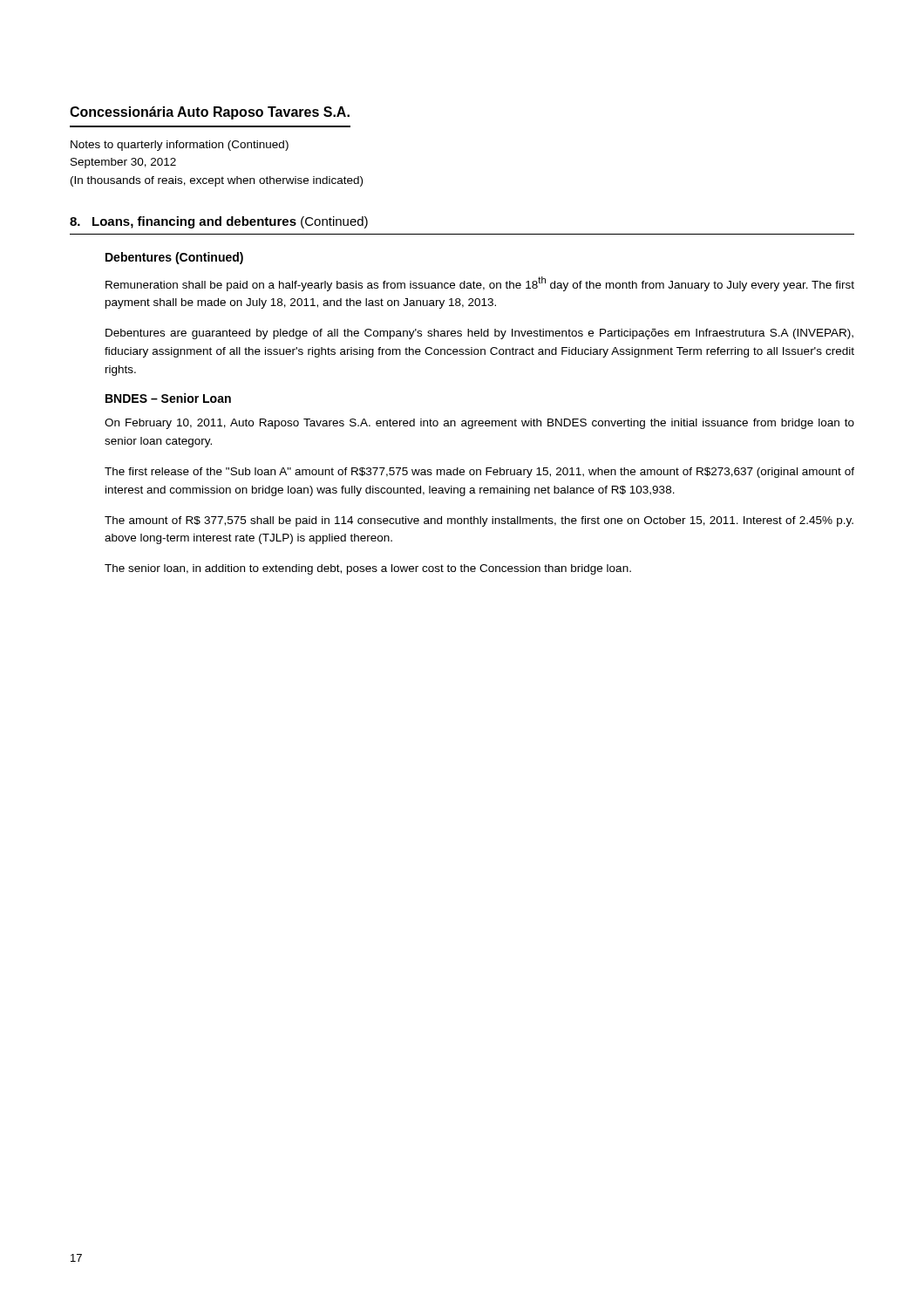Click the passage that begins "The amount of R$"
The image size is (924, 1308).
479,530
